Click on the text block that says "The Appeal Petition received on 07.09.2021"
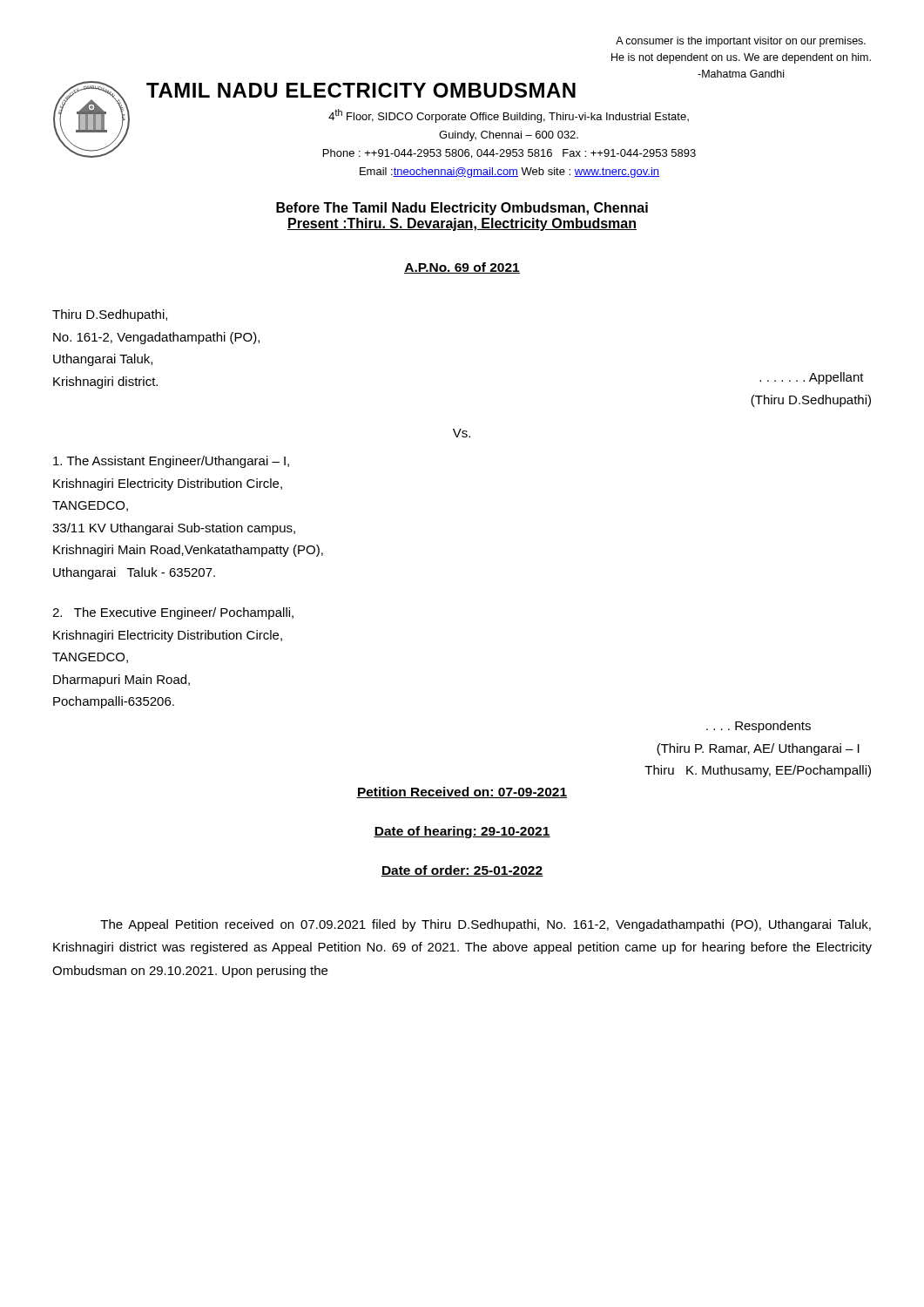924x1307 pixels. (x=462, y=947)
